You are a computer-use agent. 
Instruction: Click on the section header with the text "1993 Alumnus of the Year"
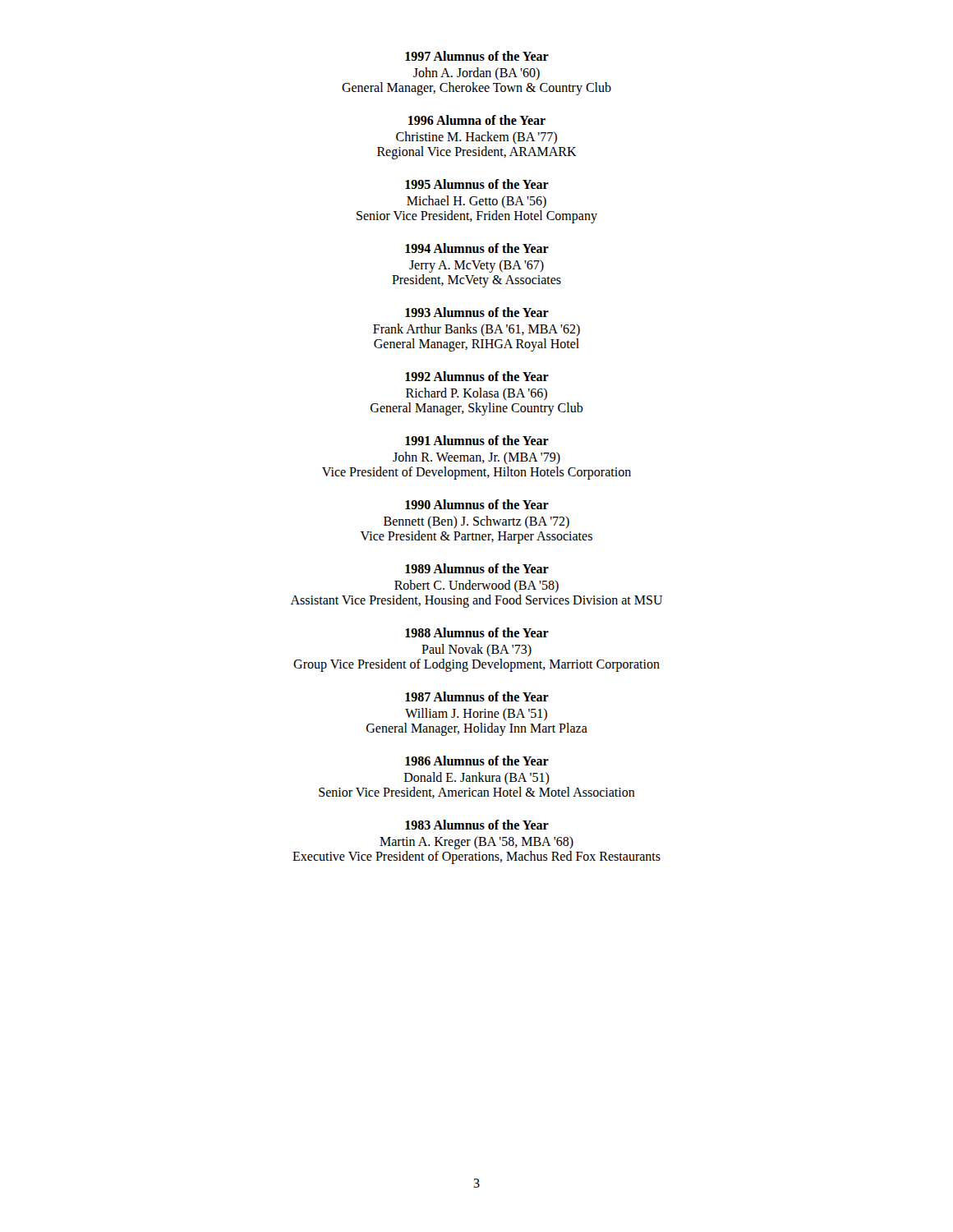coord(476,329)
